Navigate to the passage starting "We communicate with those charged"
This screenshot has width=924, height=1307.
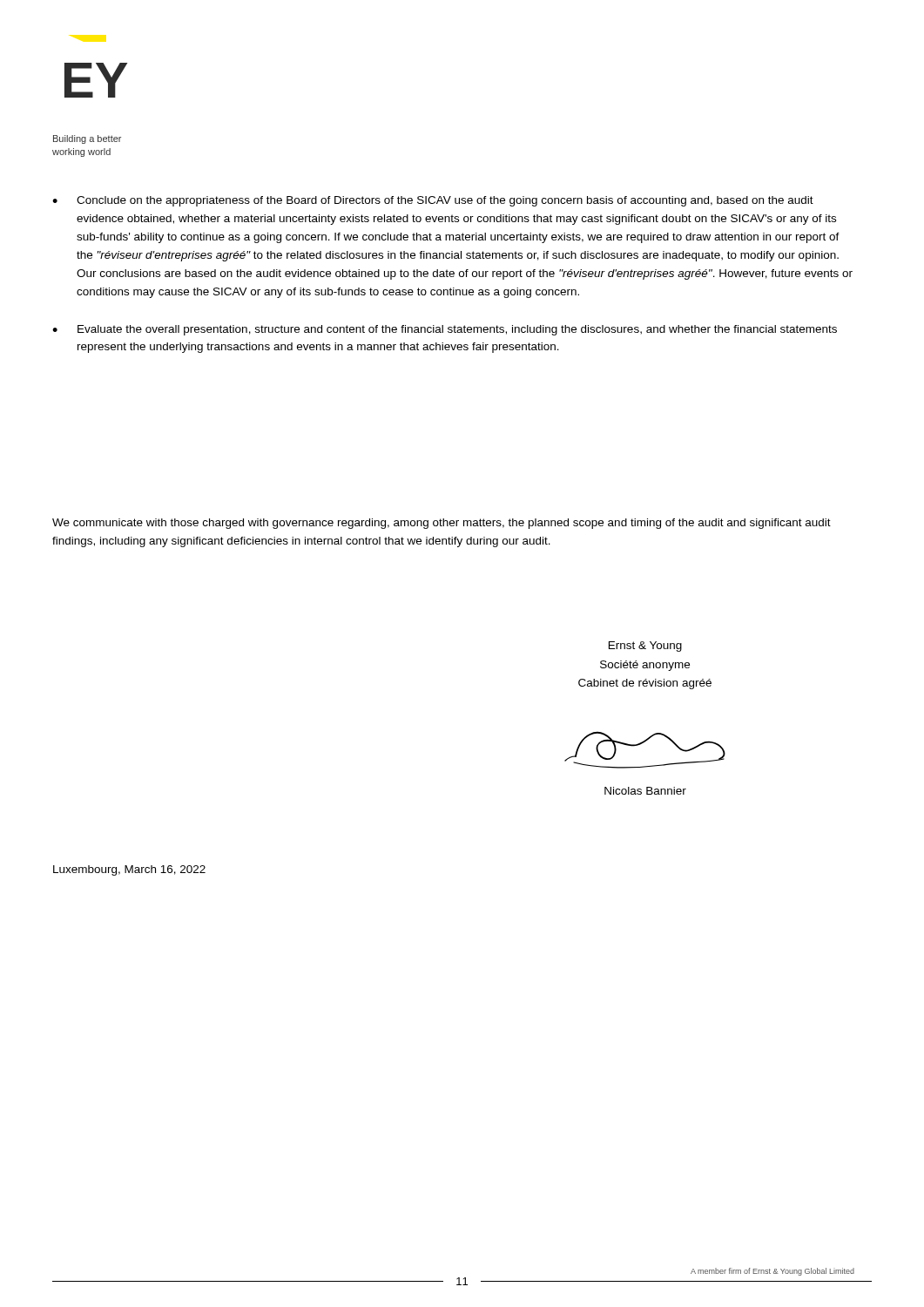[x=441, y=531]
